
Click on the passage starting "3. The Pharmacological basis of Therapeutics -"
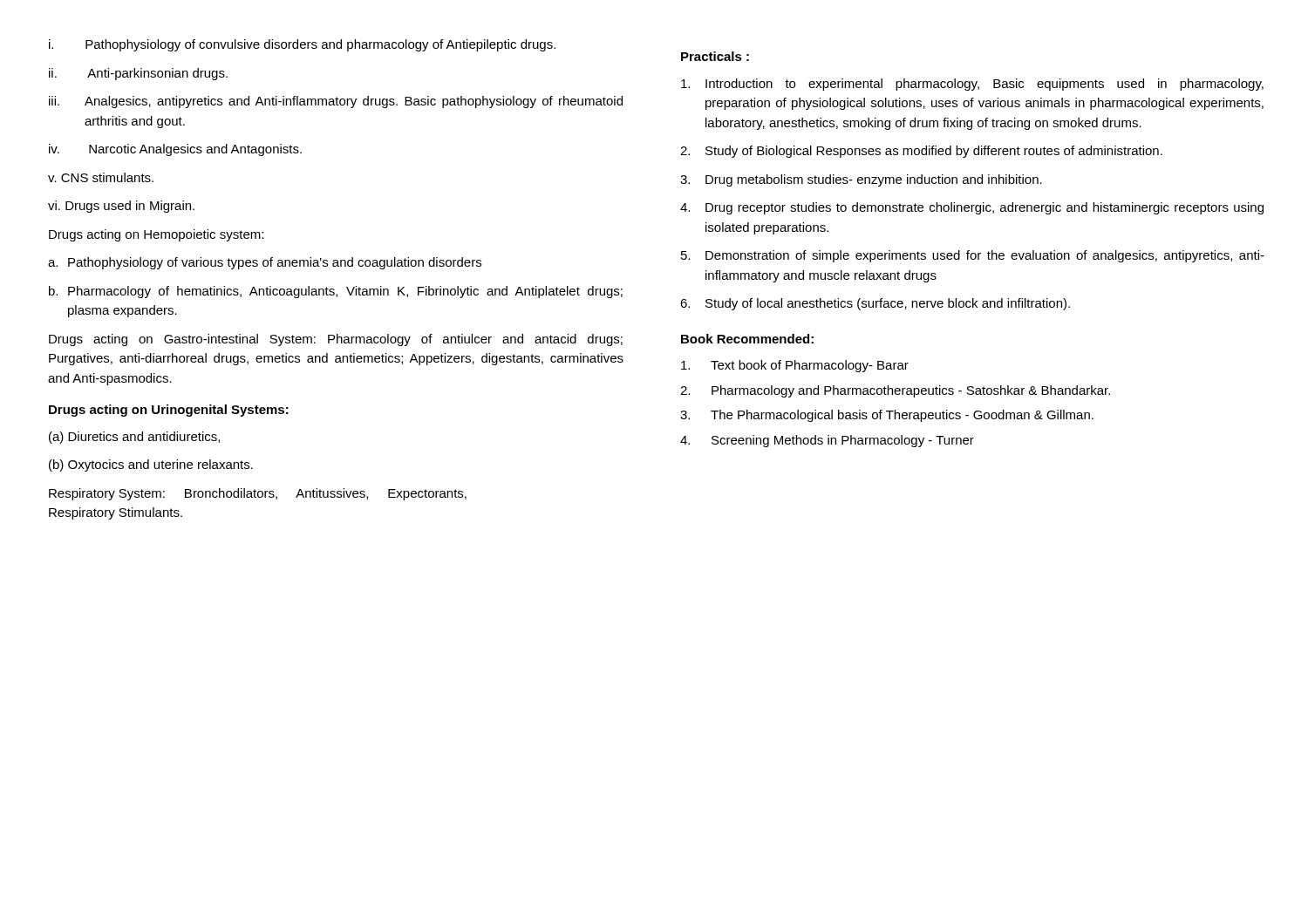[x=887, y=415]
